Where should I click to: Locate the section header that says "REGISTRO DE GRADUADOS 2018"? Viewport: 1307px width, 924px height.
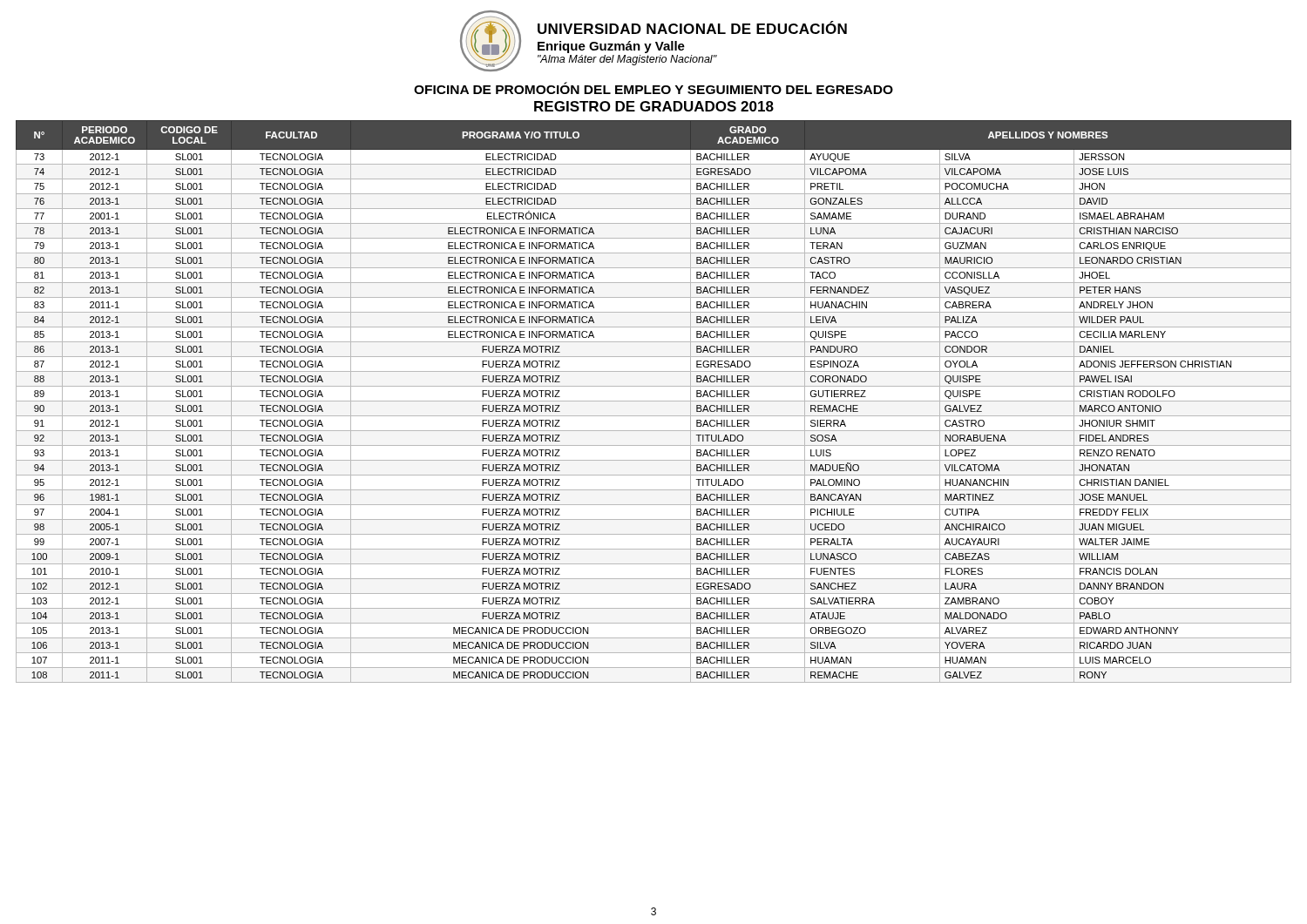click(x=654, y=107)
